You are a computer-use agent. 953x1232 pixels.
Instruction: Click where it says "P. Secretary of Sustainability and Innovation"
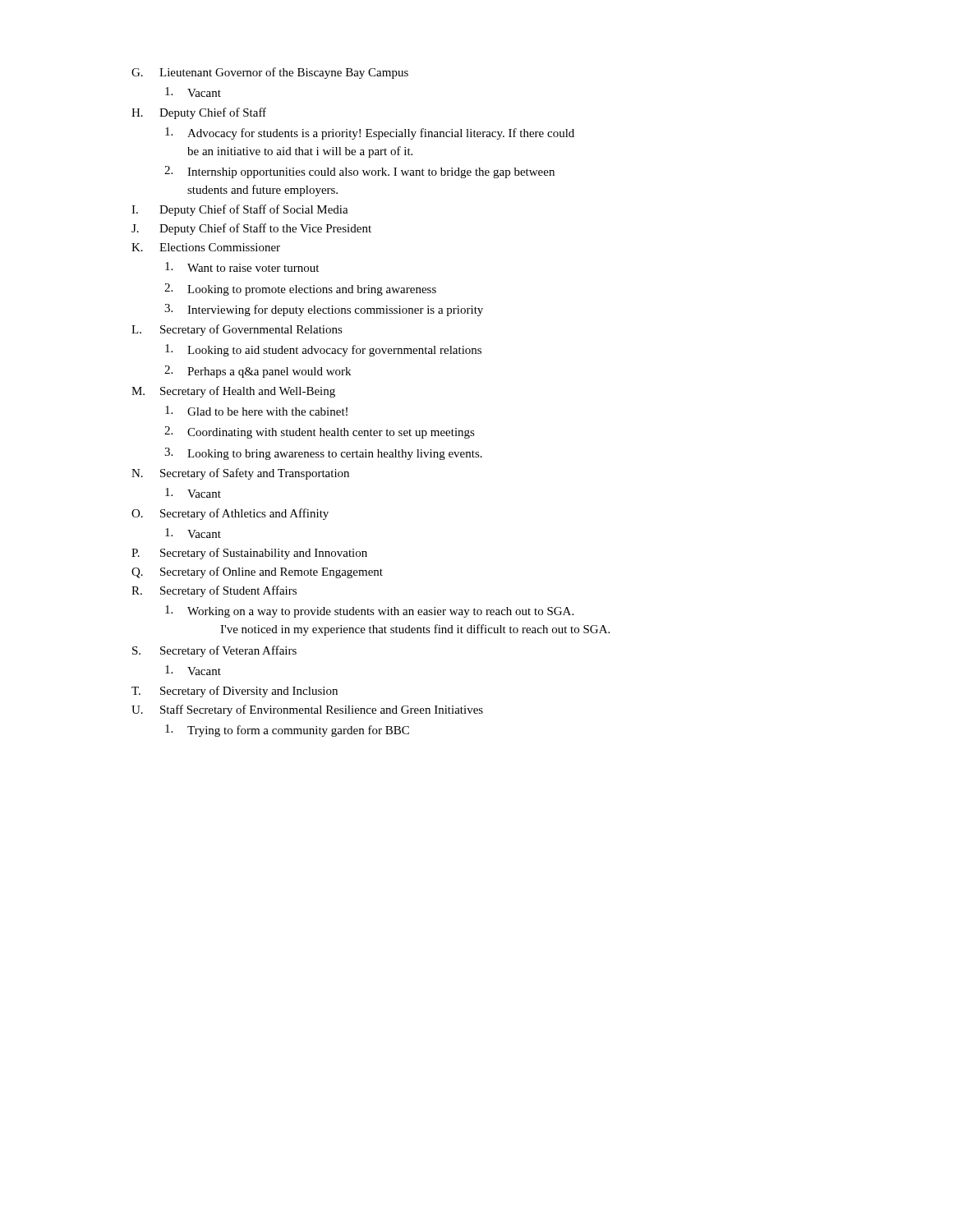click(x=249, y=554)
